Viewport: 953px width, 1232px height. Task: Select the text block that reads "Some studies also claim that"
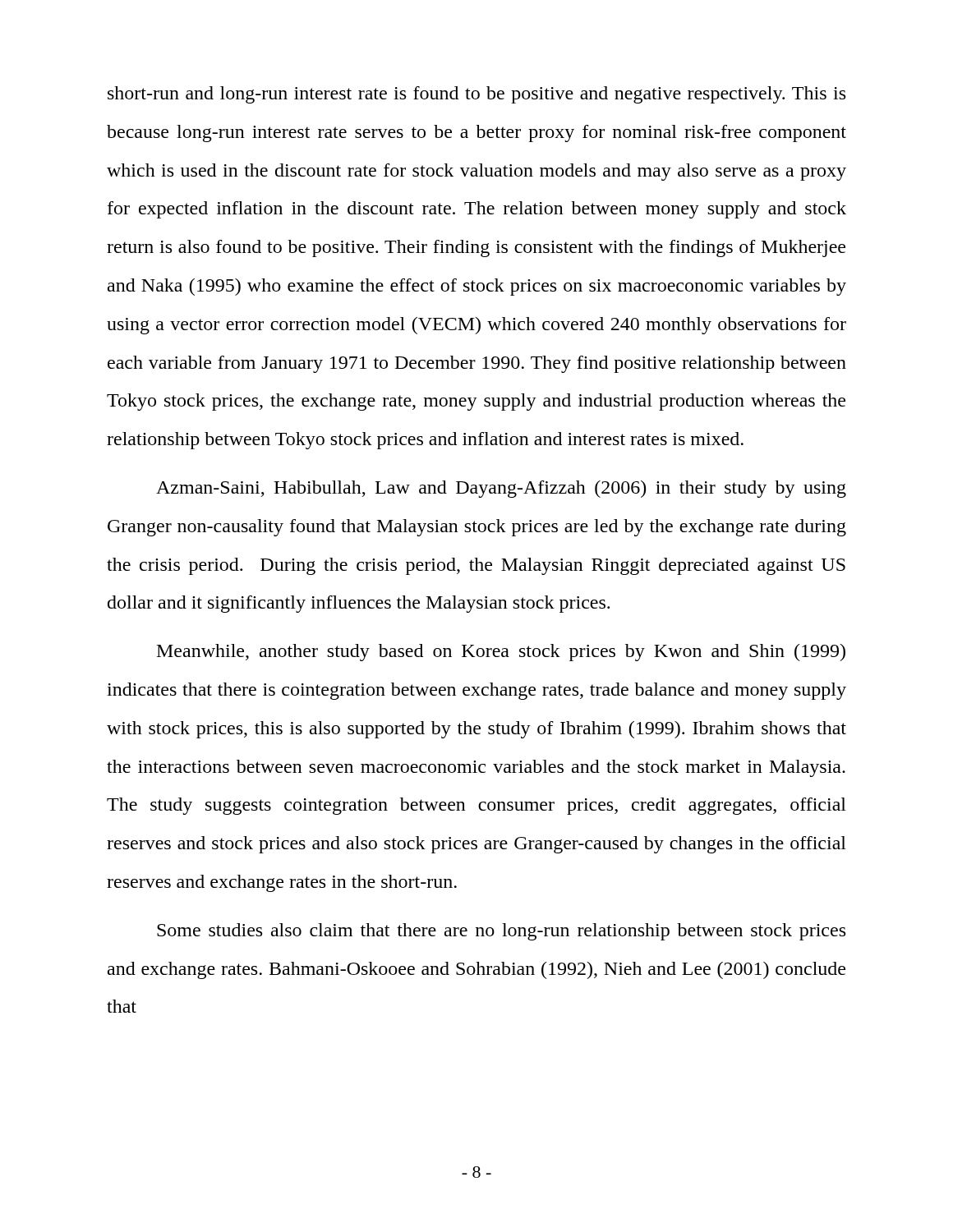pyautogui.click(x=476, y=968)
